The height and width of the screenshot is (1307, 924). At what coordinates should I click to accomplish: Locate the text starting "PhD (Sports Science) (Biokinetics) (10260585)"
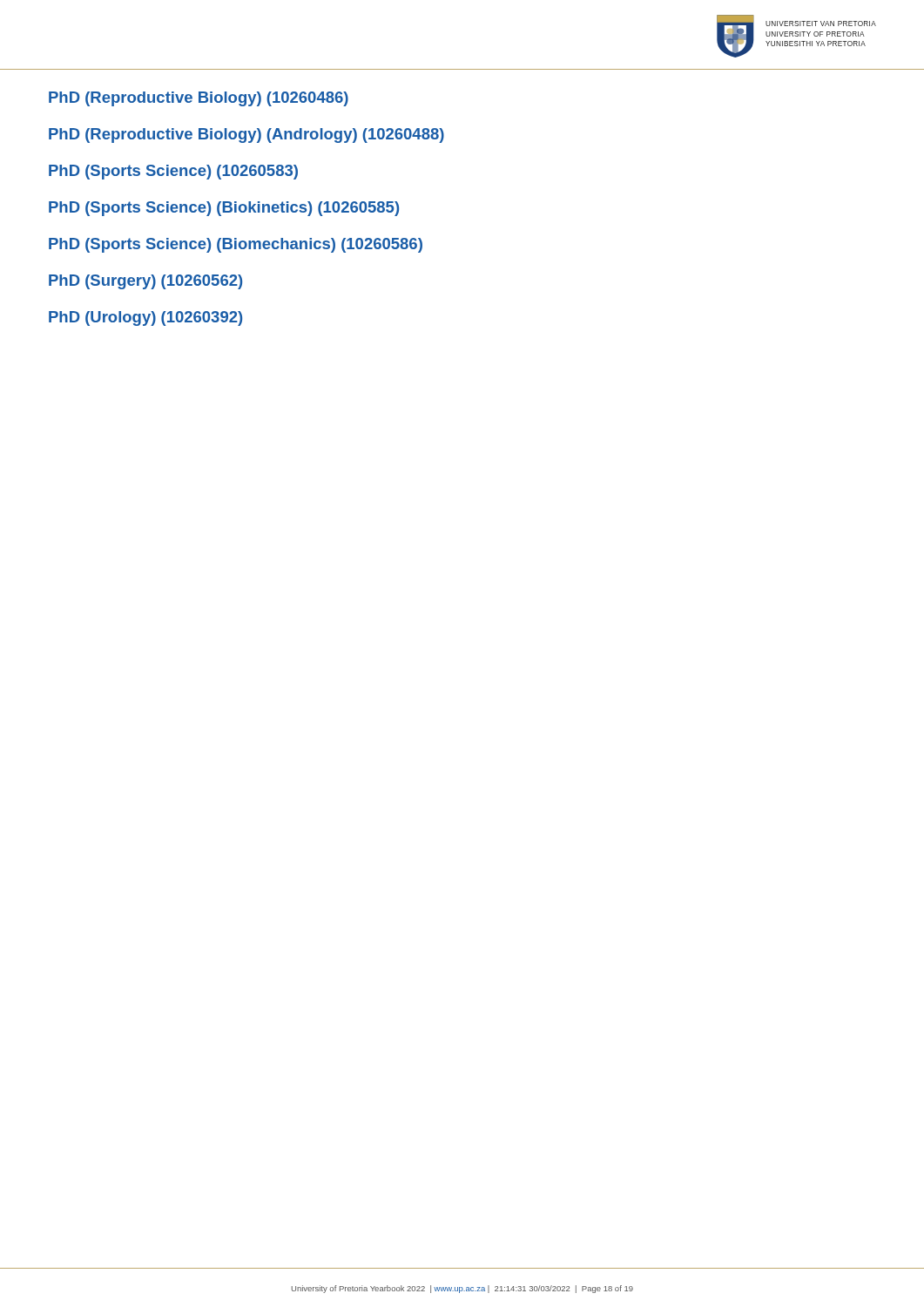pos(224,207)
